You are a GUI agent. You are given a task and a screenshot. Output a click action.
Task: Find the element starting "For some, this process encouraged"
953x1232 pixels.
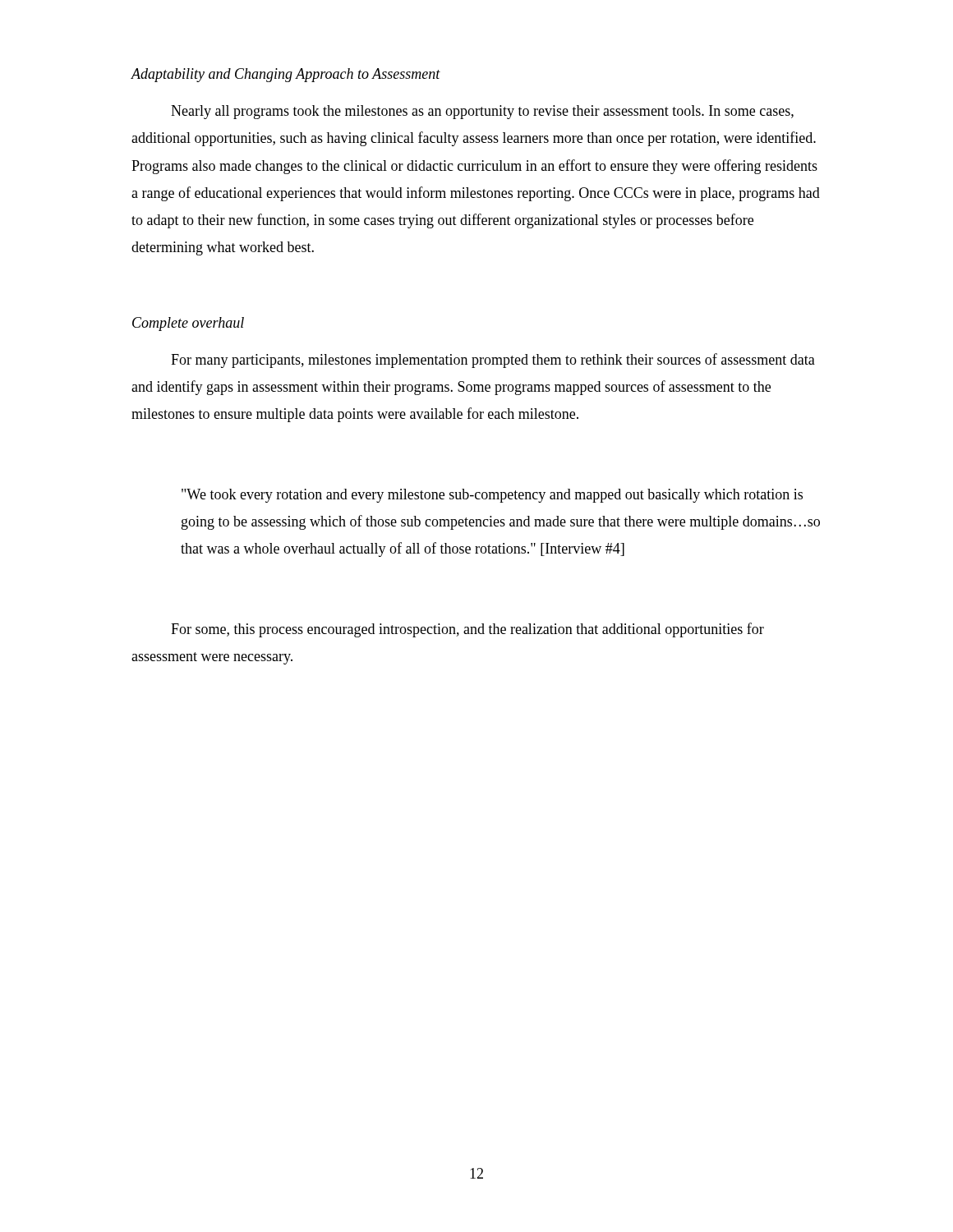click(448, 642)
